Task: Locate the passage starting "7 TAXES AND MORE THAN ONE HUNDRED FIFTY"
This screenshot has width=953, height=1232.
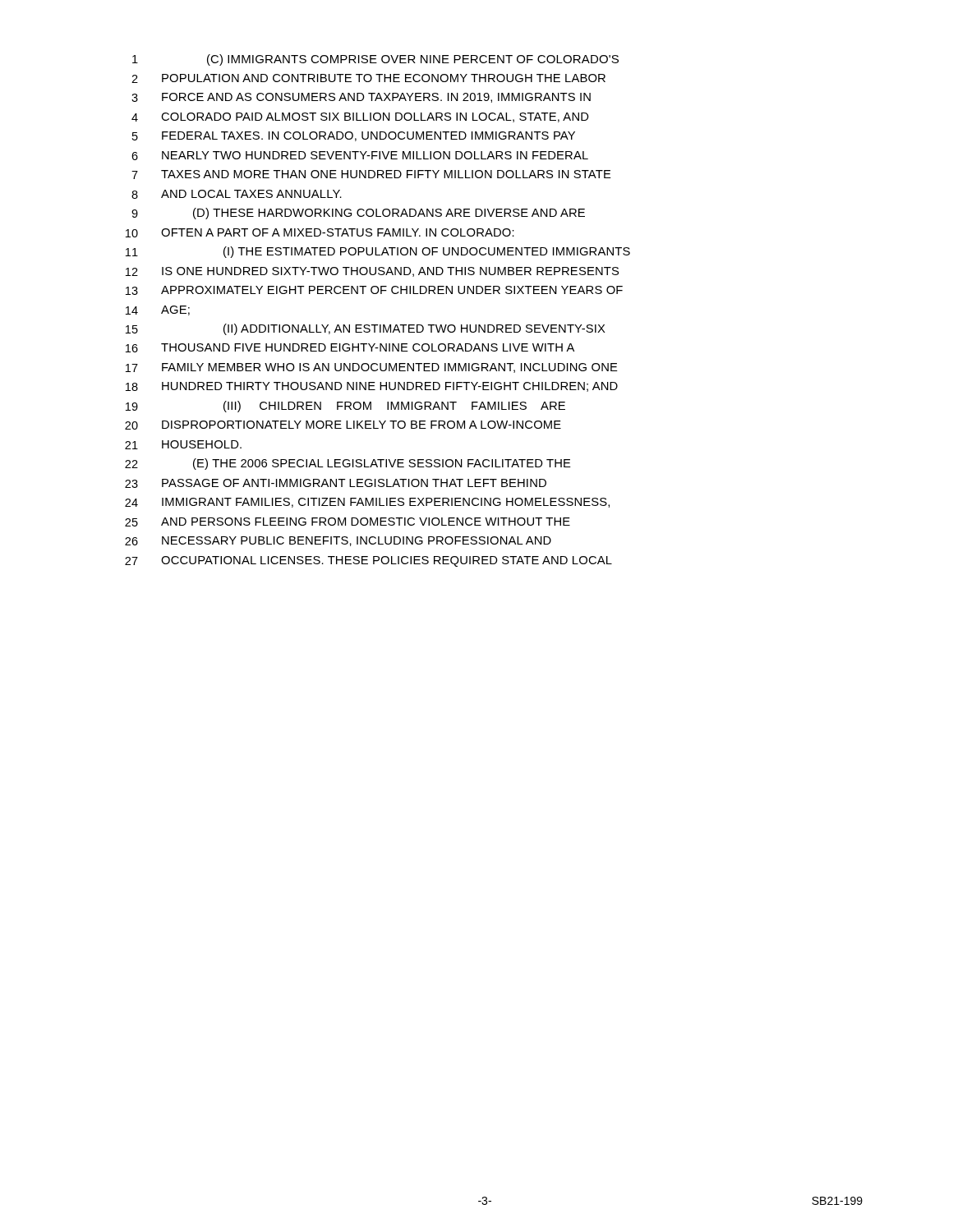Action: coord(485,175)
